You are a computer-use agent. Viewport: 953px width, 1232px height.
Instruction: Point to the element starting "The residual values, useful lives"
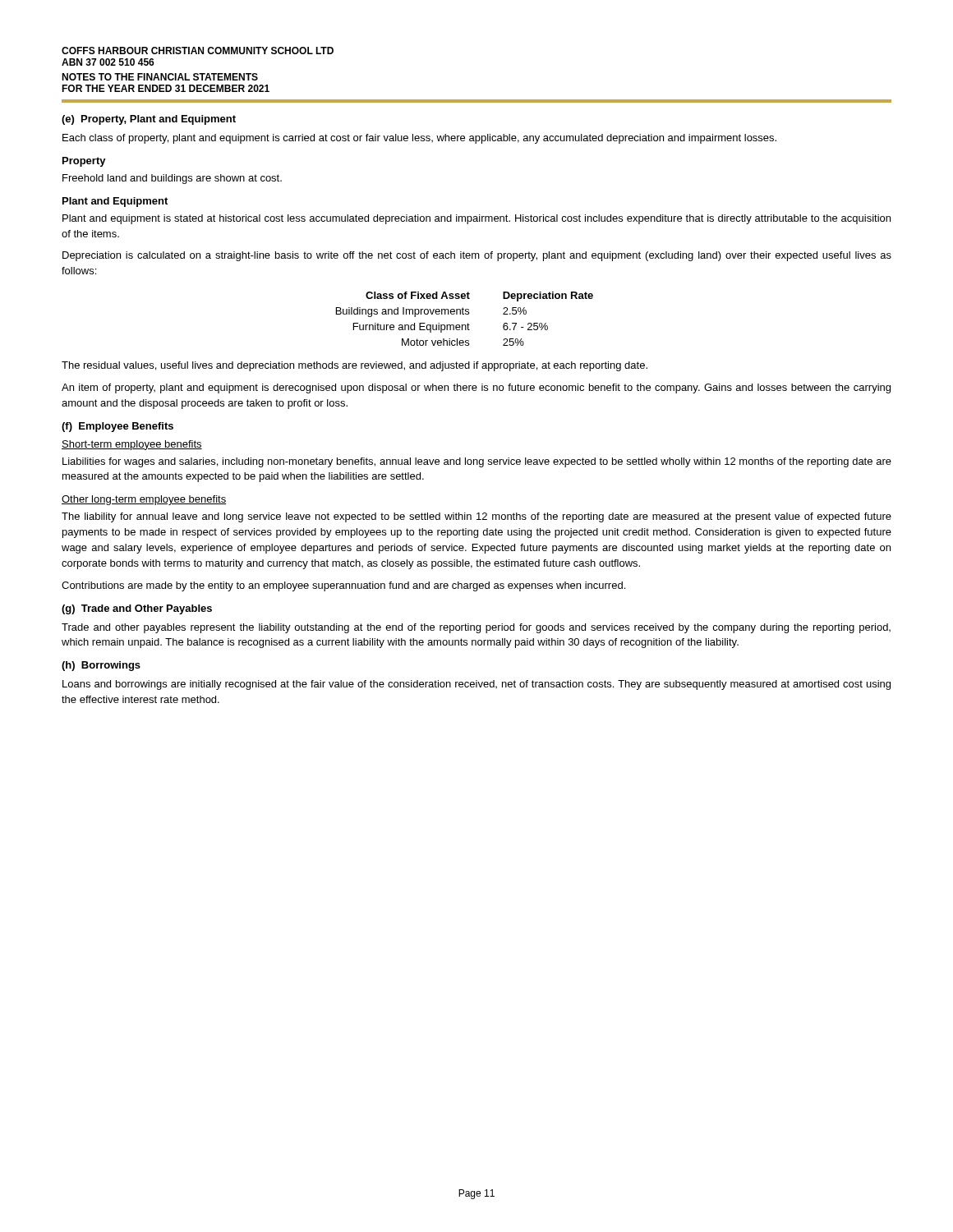[476, 366]
